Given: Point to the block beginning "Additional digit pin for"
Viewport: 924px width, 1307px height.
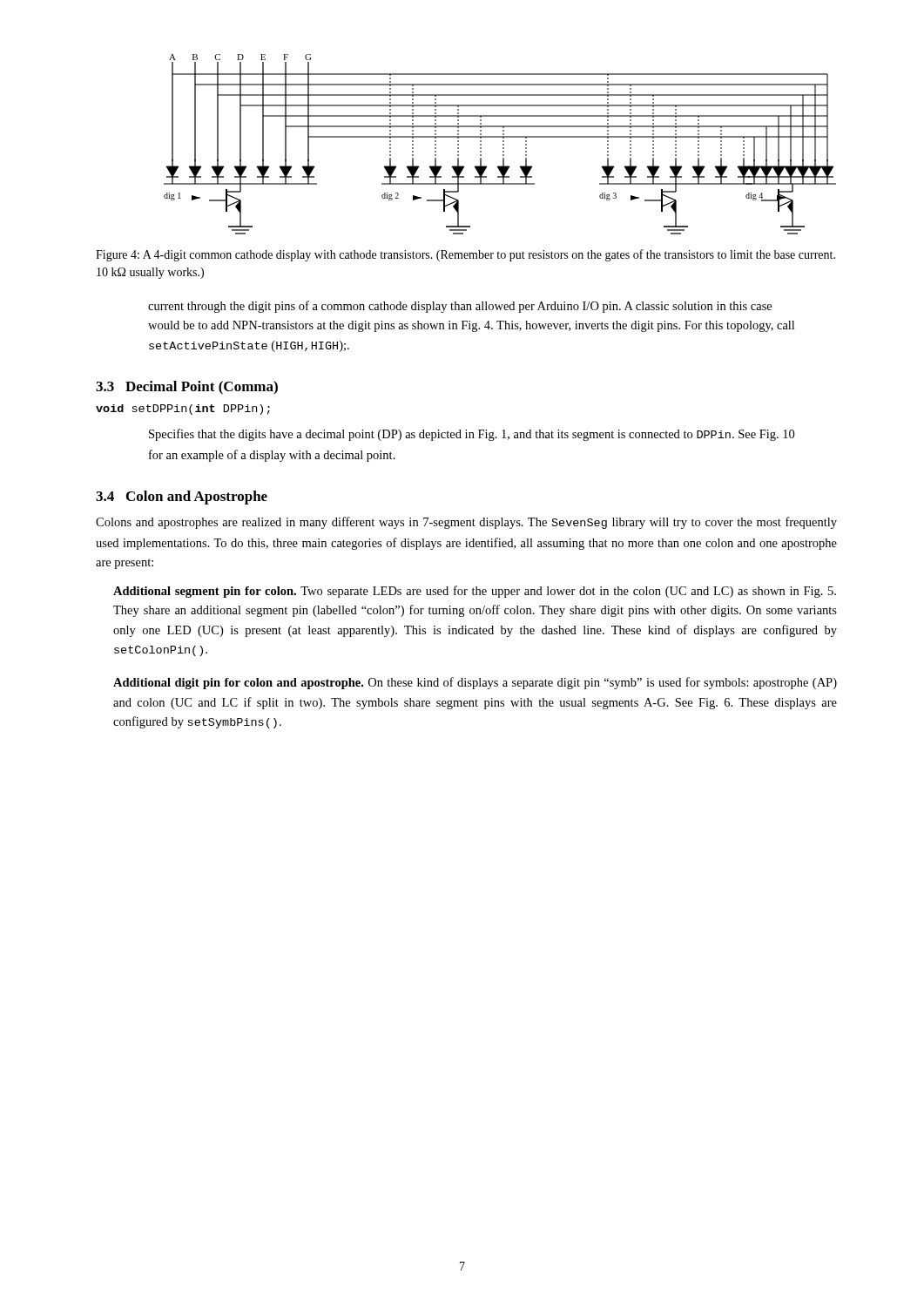Looking at the screenshot, I should click(466, 703).
